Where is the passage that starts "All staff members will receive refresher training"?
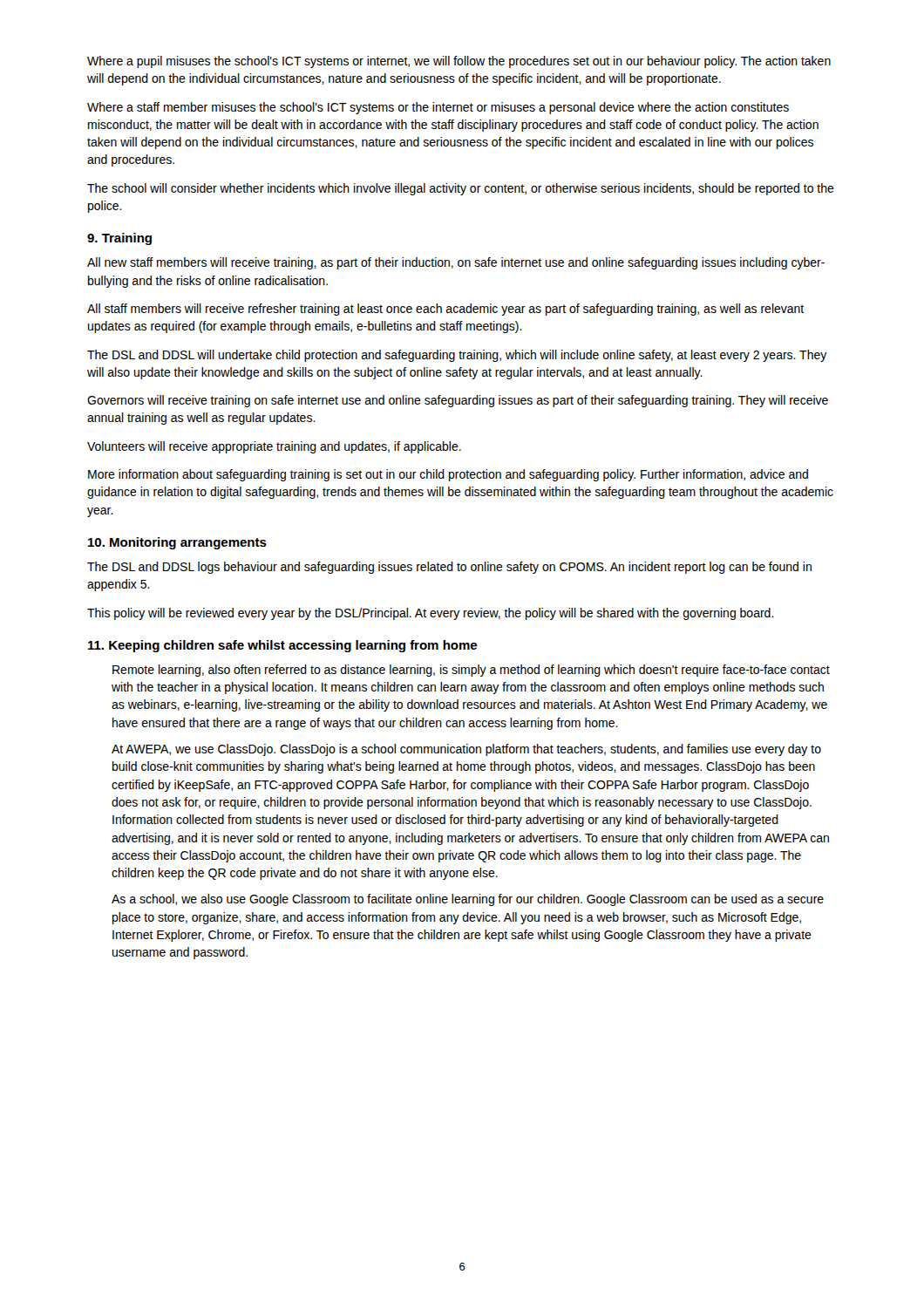The height and width of the screenshot is (1308, 924). [446, 317]
